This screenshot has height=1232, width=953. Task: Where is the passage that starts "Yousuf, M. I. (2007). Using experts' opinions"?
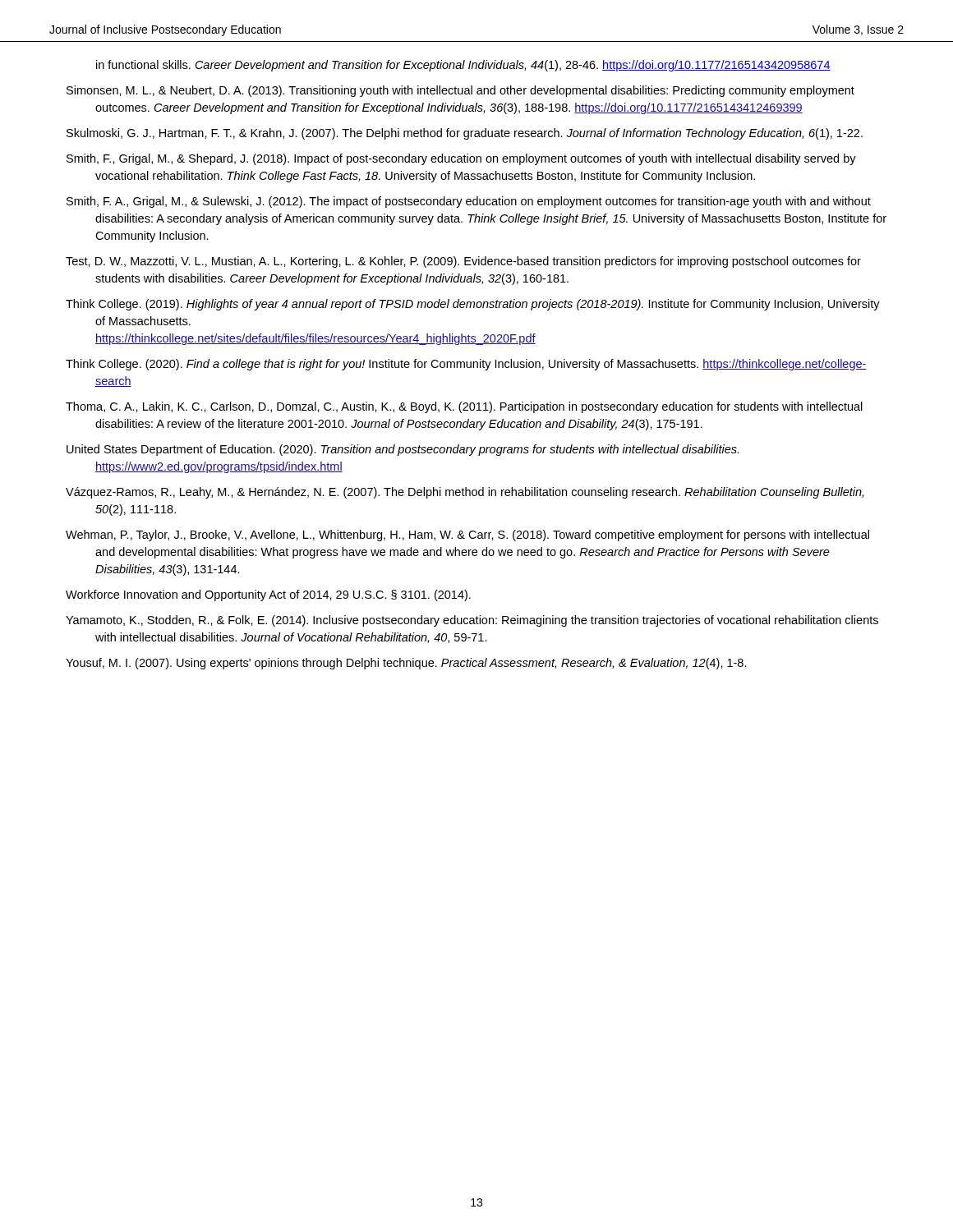[406, 663]
